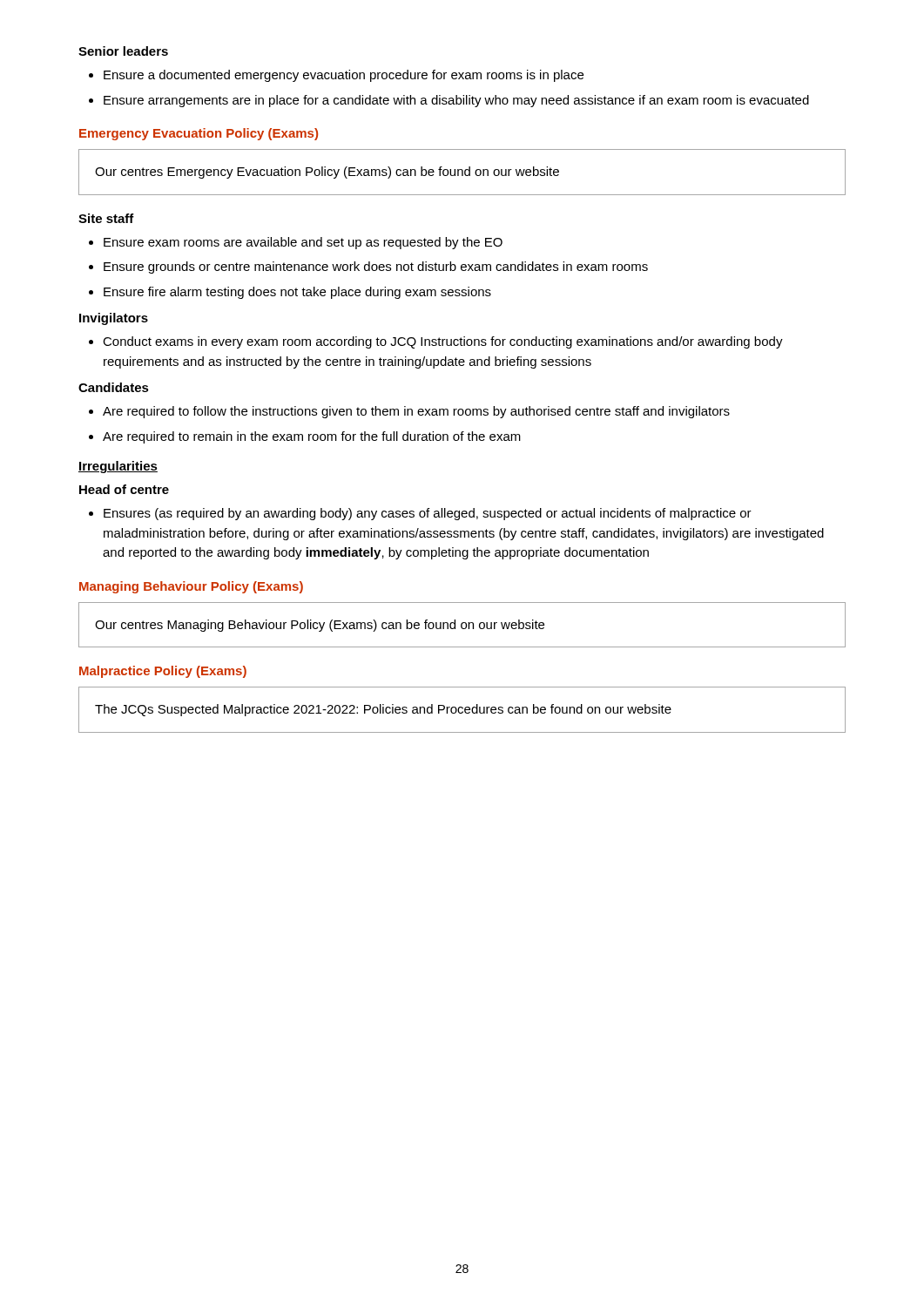This screenshot has height=1307, width=924.
Task: Select the passage starting "Malpractice Policy (Exams)"
Action: tap(163, 670)
